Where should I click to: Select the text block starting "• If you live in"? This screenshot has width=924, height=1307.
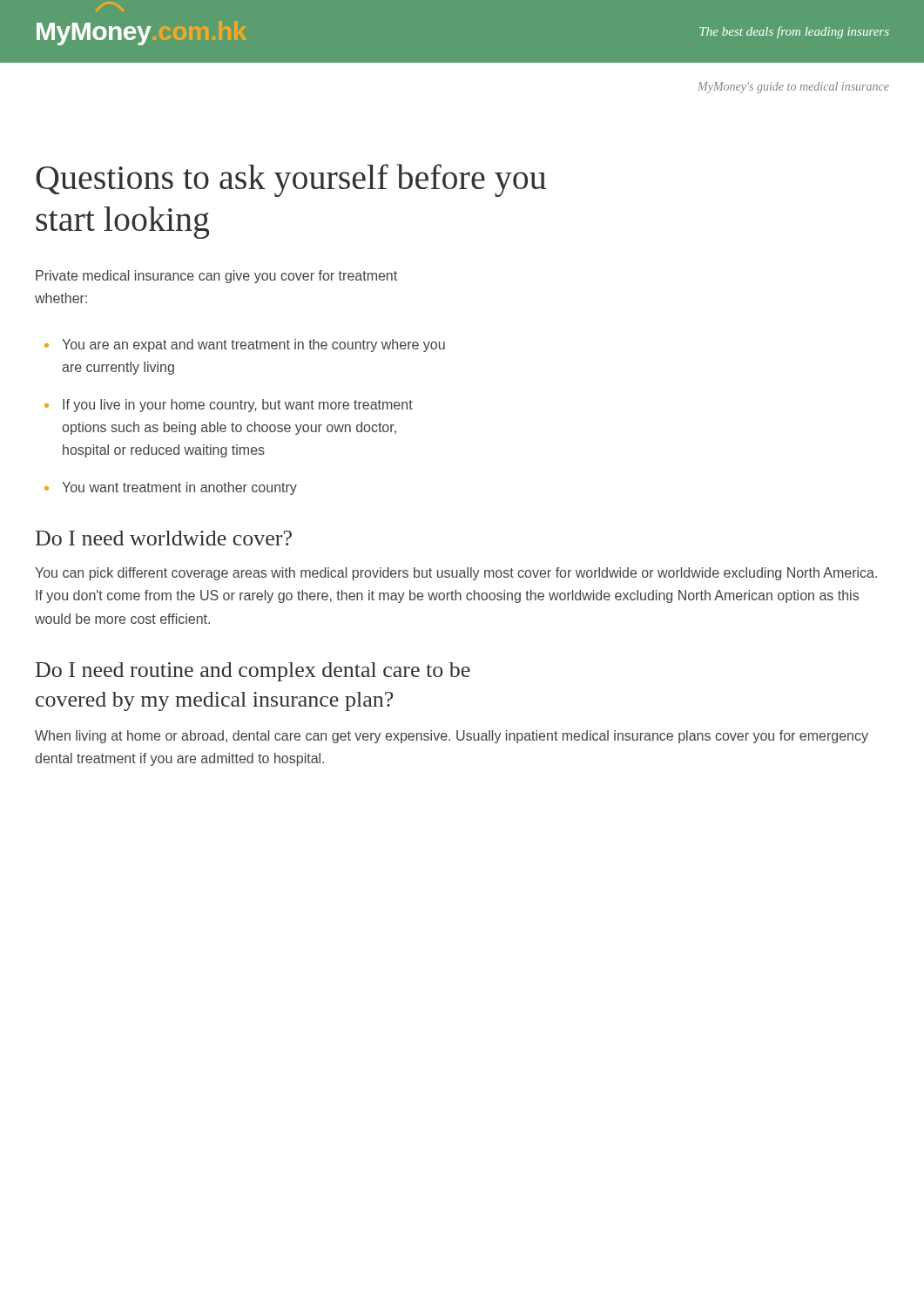point(228,428)
